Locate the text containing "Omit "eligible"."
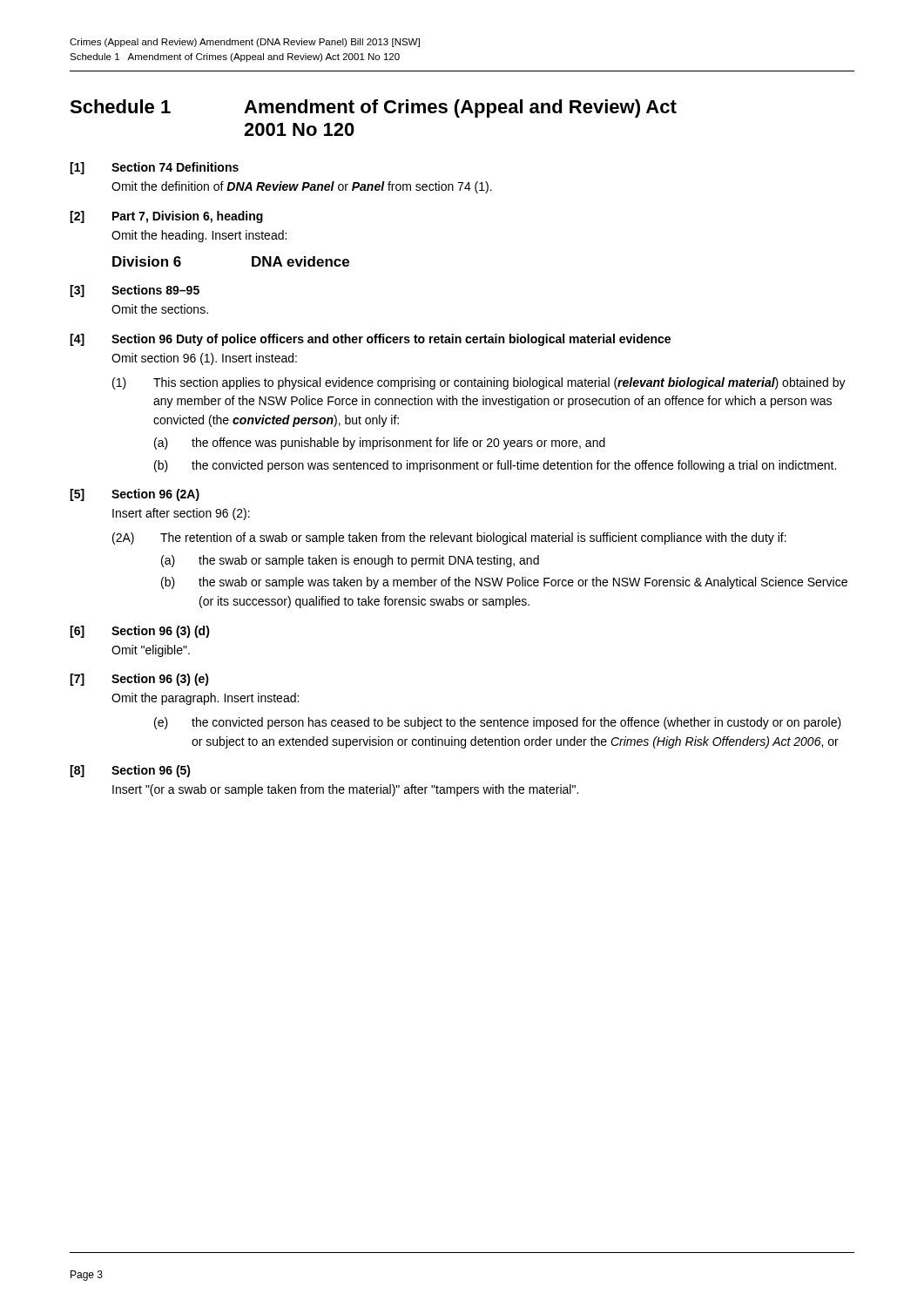 click(151, 650)
